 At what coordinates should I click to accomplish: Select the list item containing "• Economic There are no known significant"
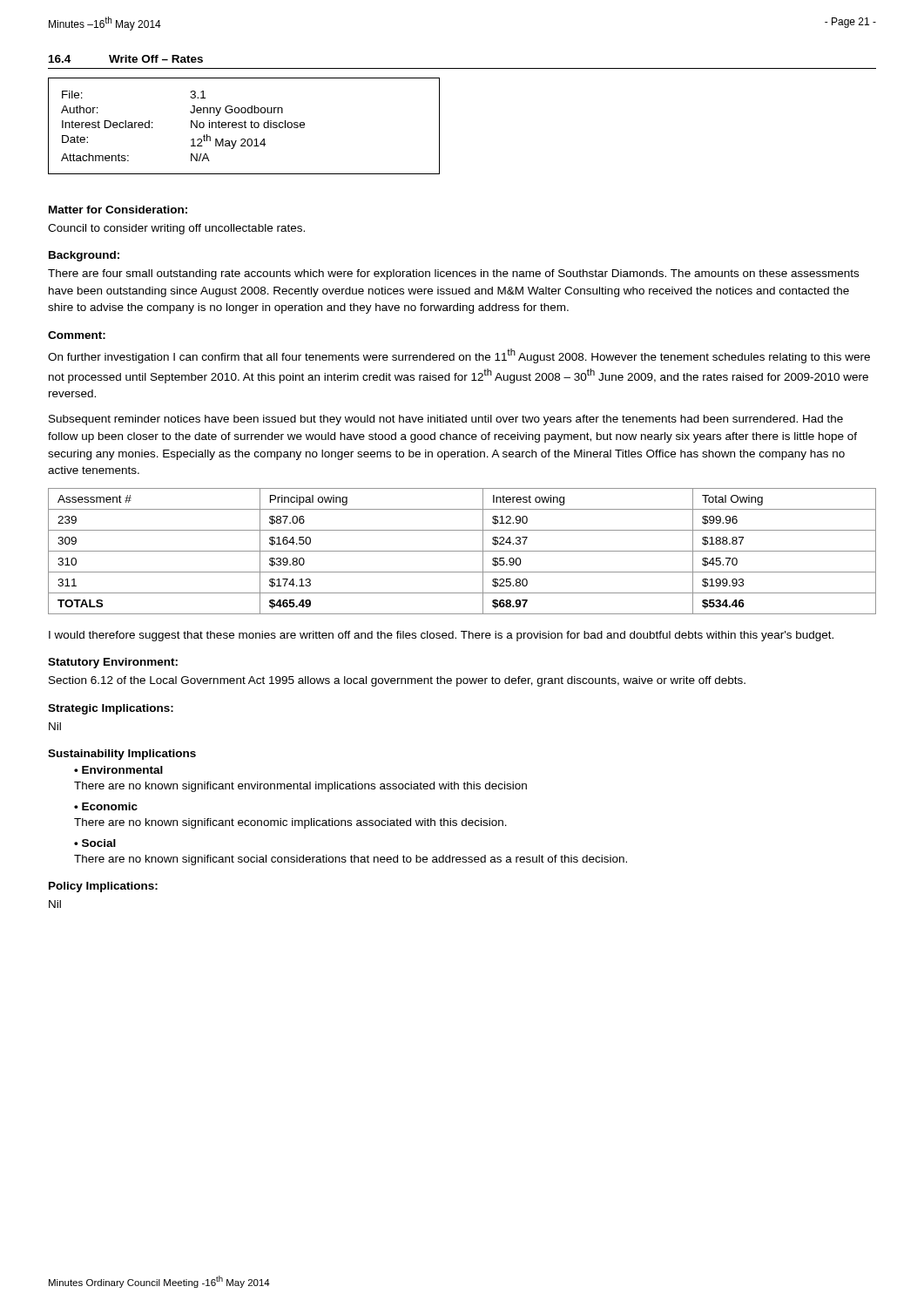click(x=475, y=815)
